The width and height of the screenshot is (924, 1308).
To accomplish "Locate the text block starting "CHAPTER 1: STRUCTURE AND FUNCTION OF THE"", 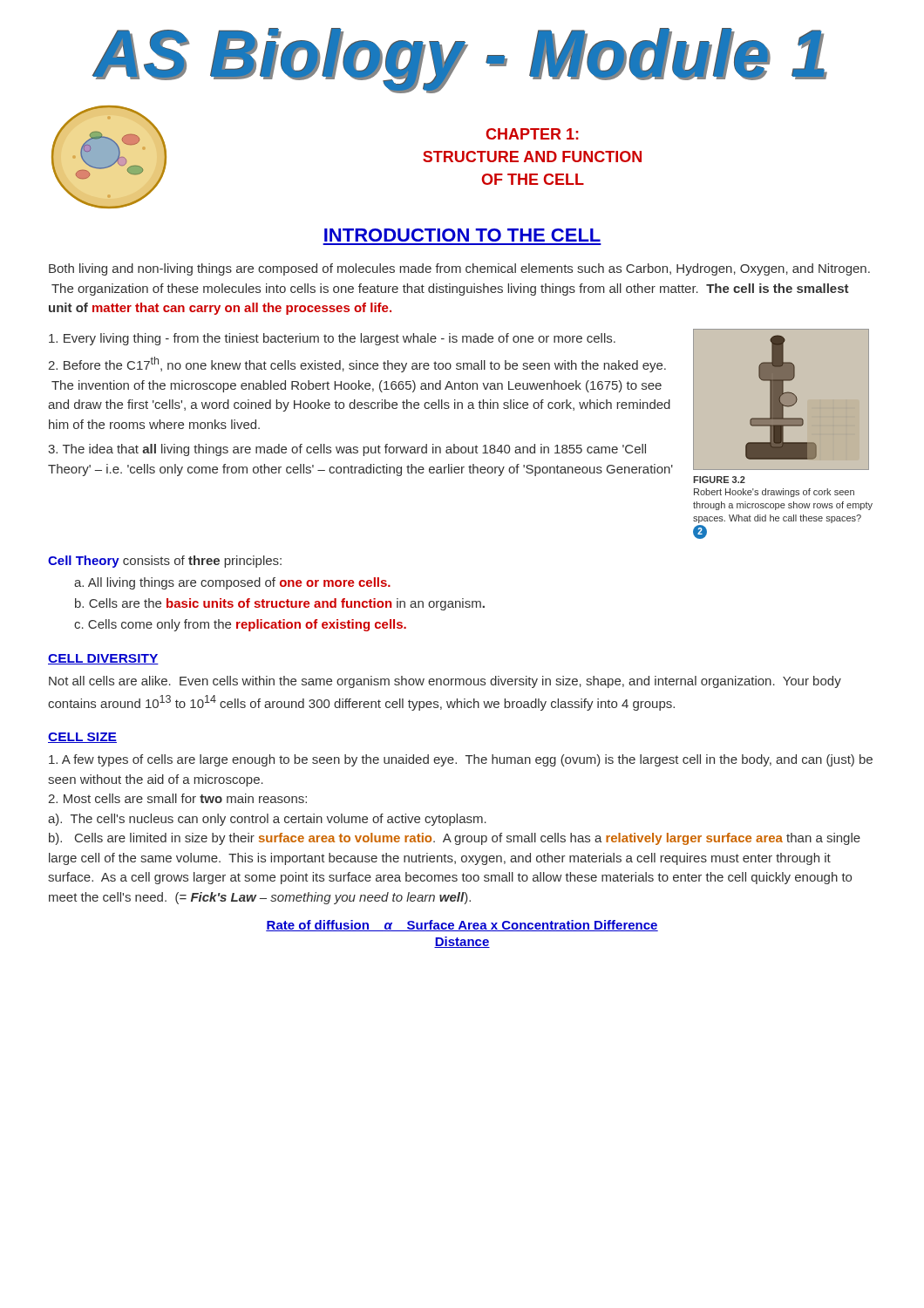I will (533, 157).
